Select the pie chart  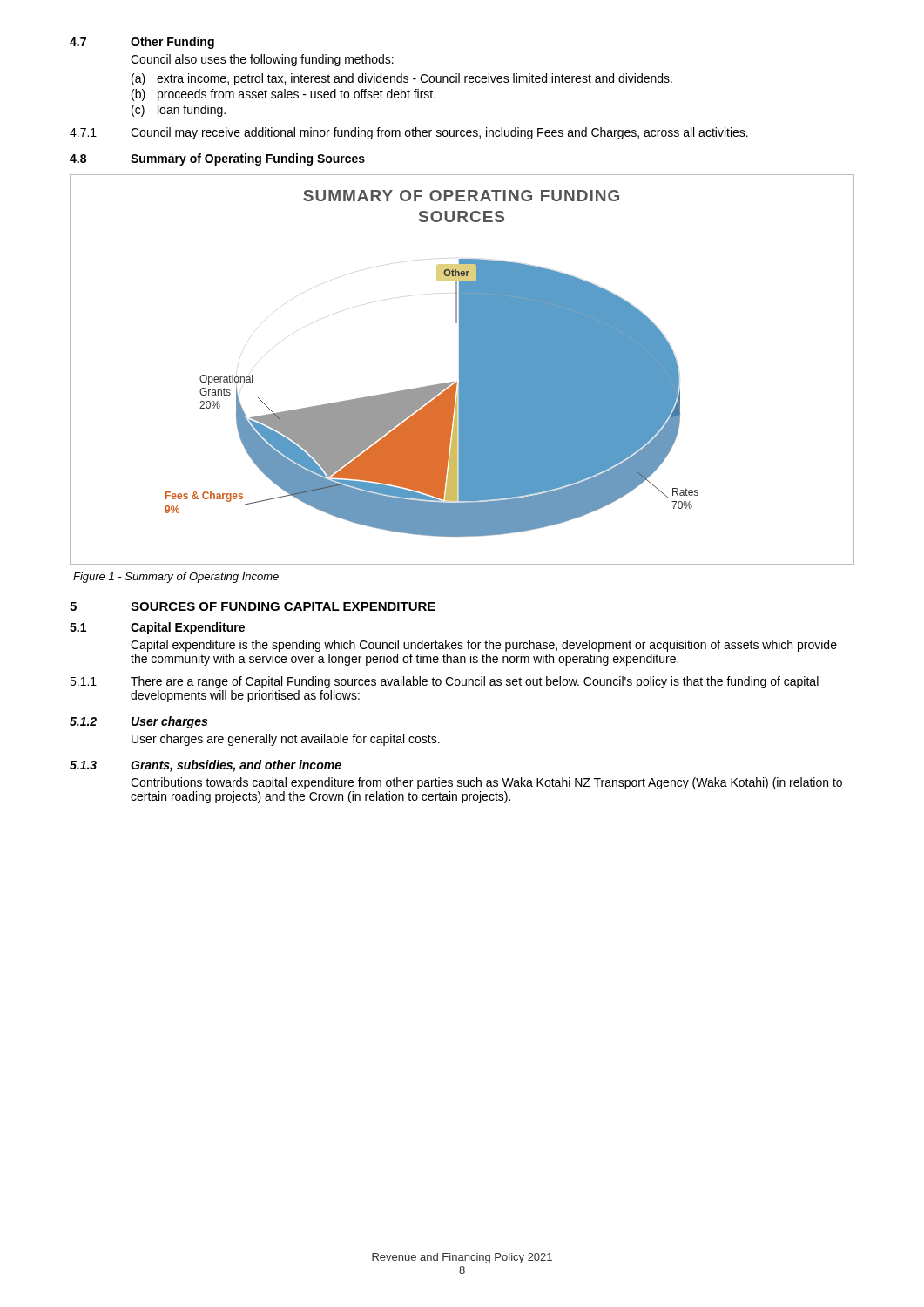pyautogui.click(x=462, y=369)
